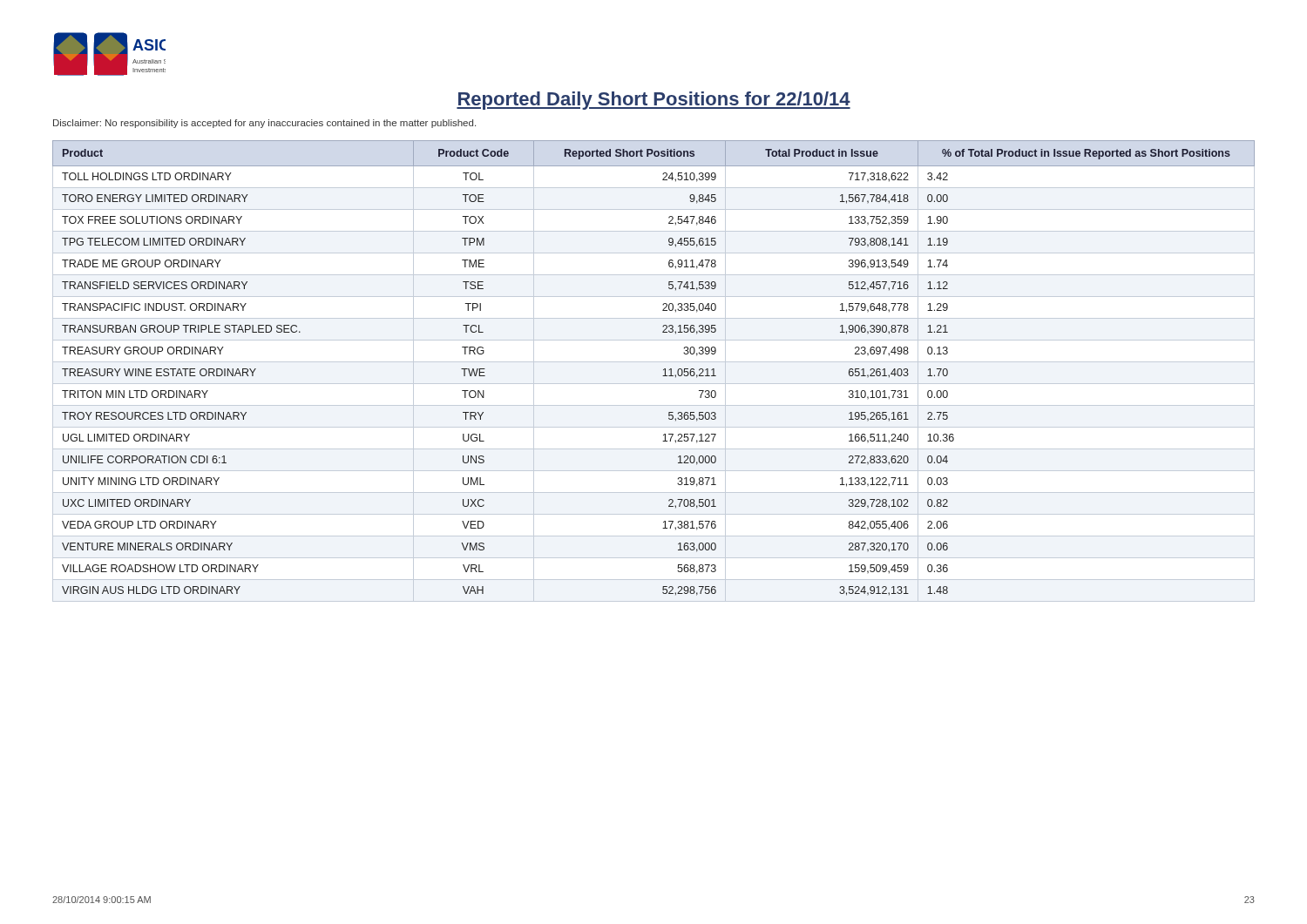This screenshot has width=1307, height=924.
Task: Click a logo
Action: coord(654,54)
